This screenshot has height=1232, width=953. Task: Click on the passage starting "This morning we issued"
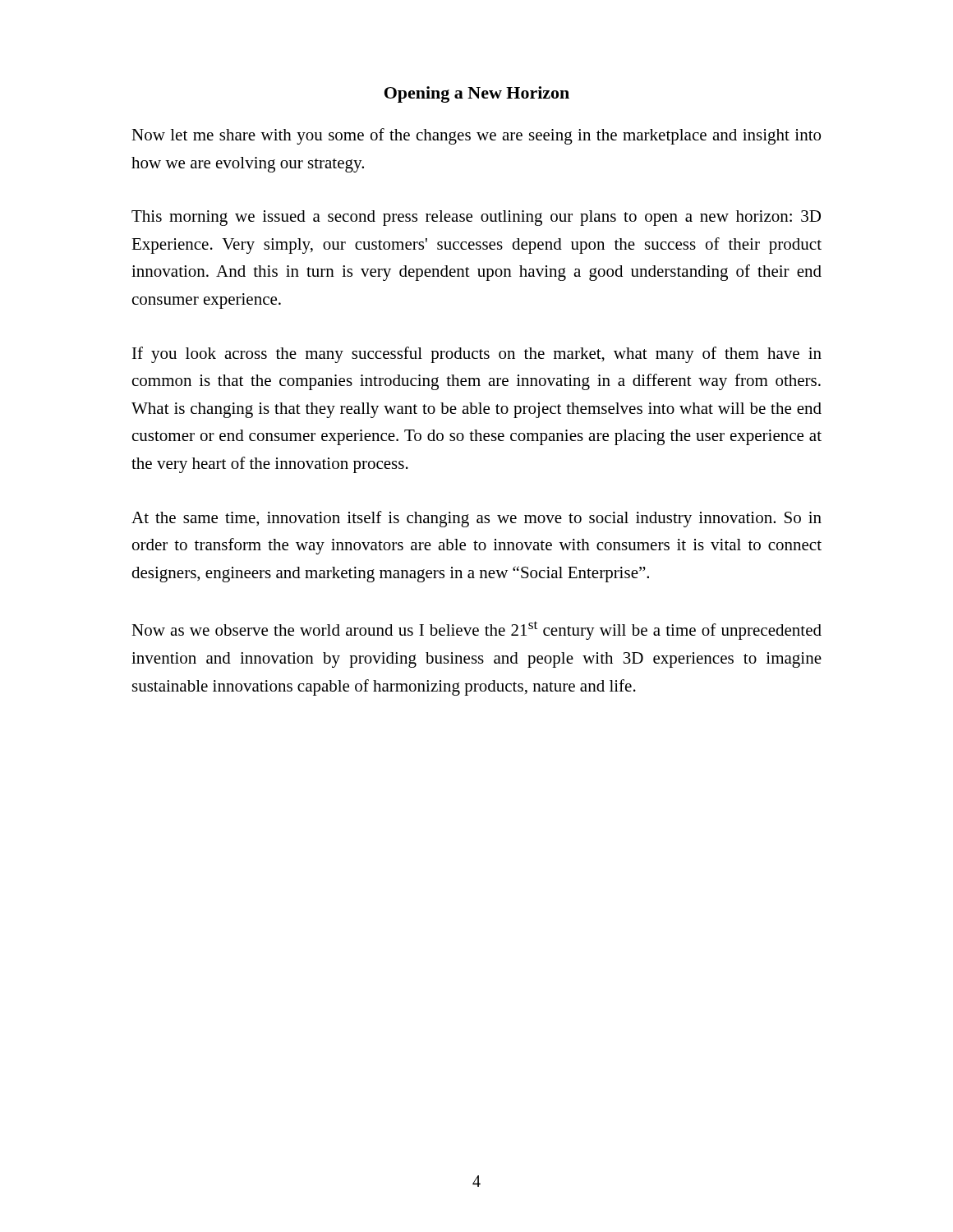point(476,258)
